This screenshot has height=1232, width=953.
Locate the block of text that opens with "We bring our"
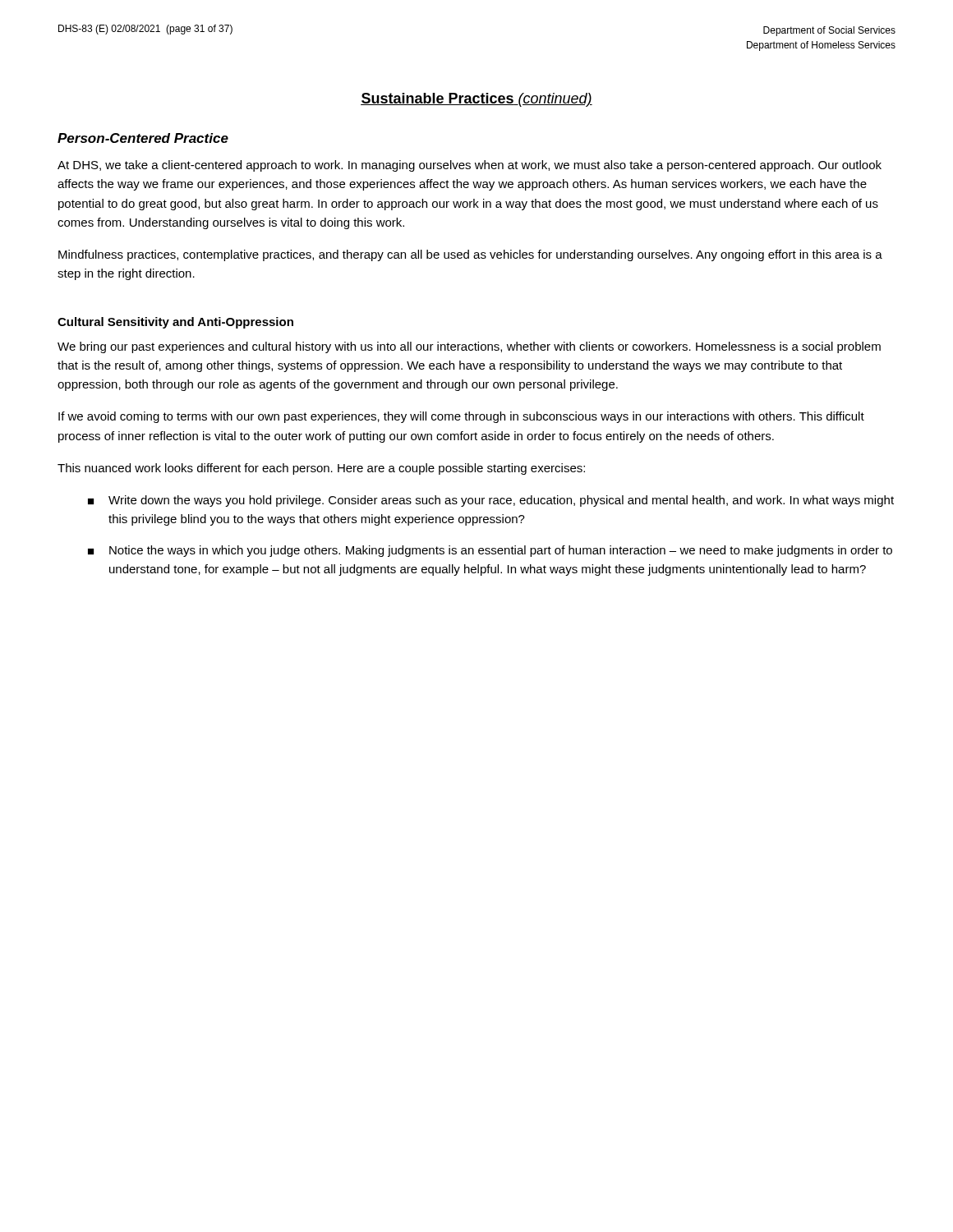[469, 365]
